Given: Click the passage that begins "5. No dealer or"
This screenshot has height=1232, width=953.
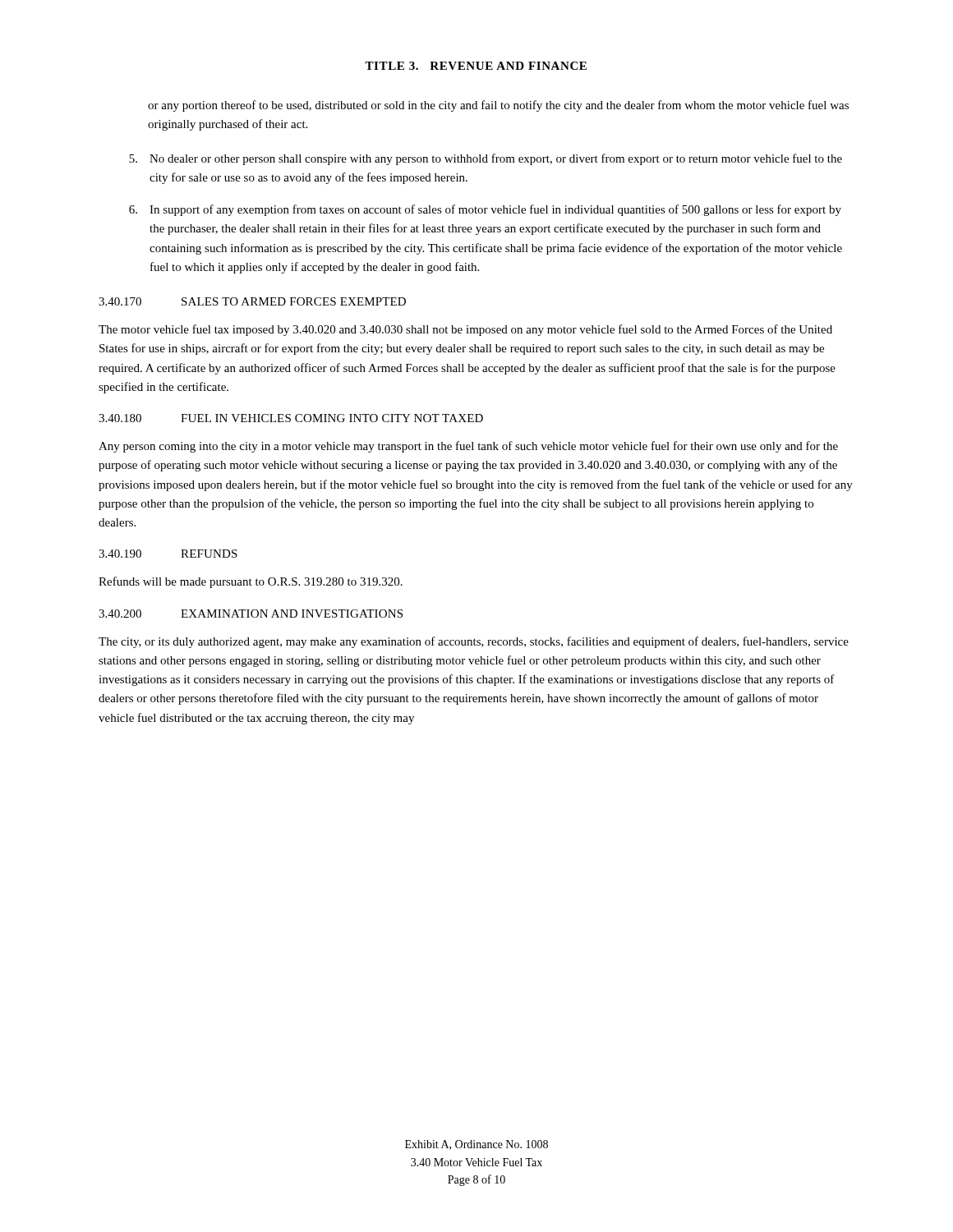Looking at the screenshot, I should (476, 168).
